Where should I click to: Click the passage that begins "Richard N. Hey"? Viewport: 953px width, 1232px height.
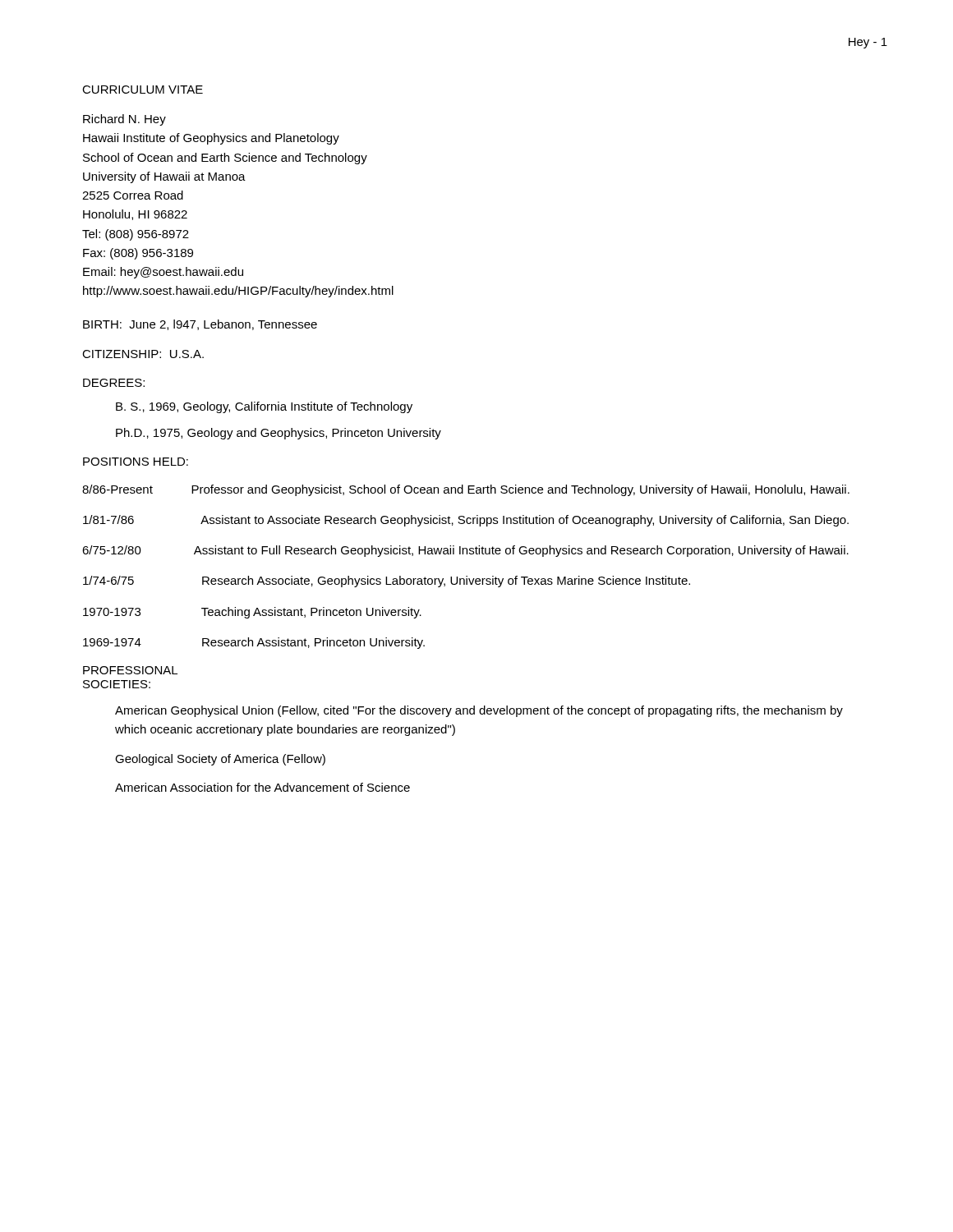point(124,120)
